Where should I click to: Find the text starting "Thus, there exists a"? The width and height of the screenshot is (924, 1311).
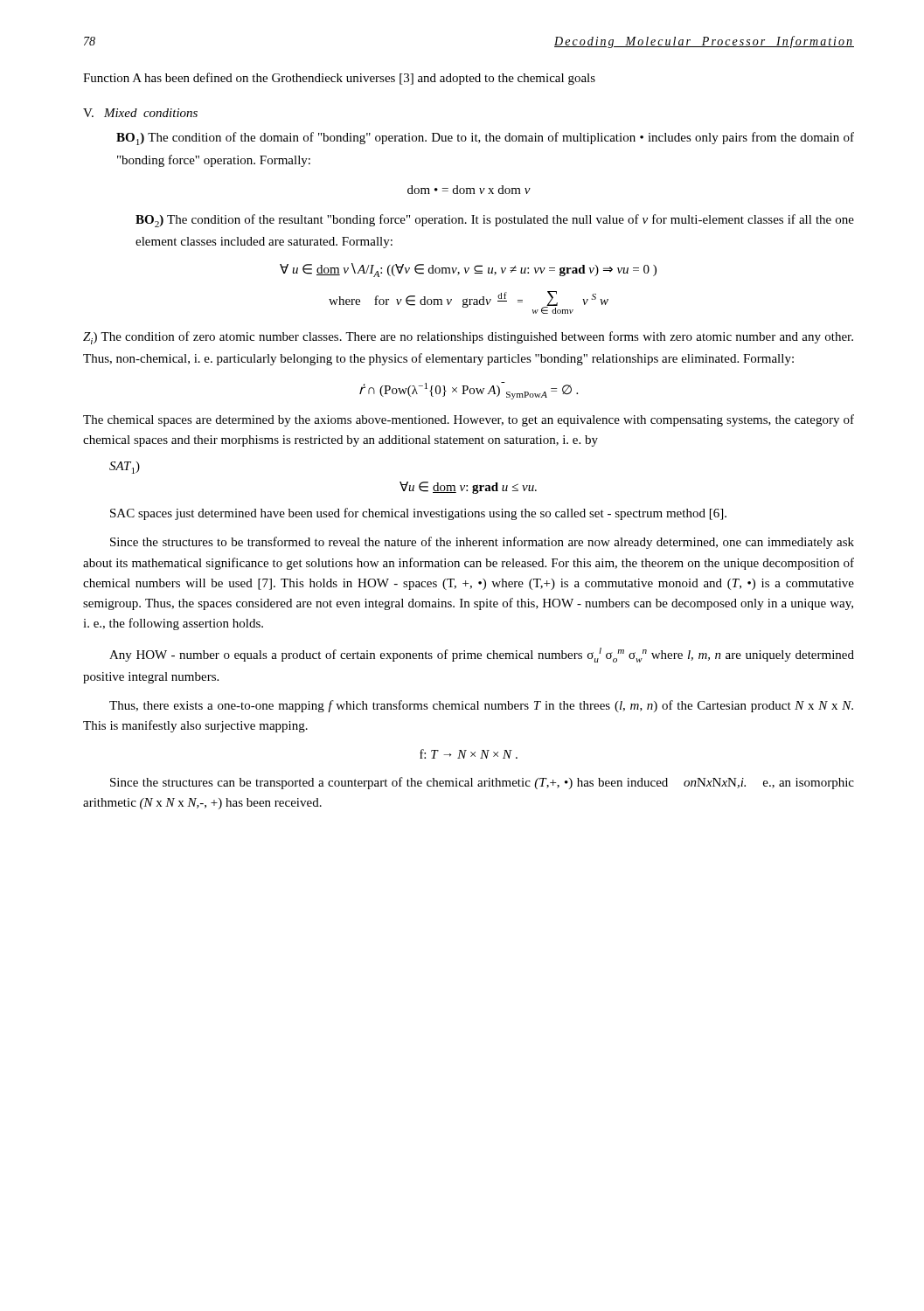[x=469, y=716]
